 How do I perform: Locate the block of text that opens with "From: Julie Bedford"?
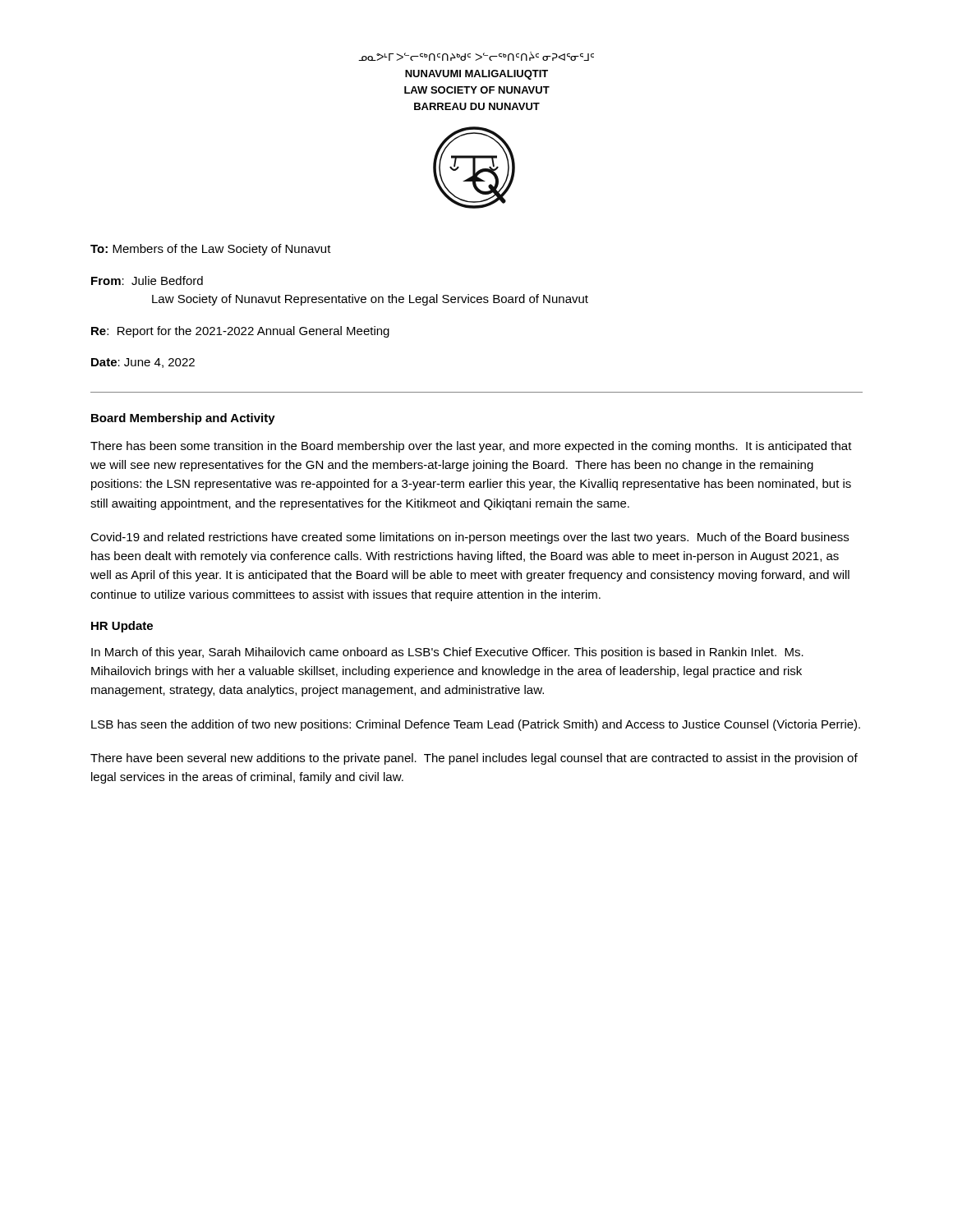coord(339,291)
